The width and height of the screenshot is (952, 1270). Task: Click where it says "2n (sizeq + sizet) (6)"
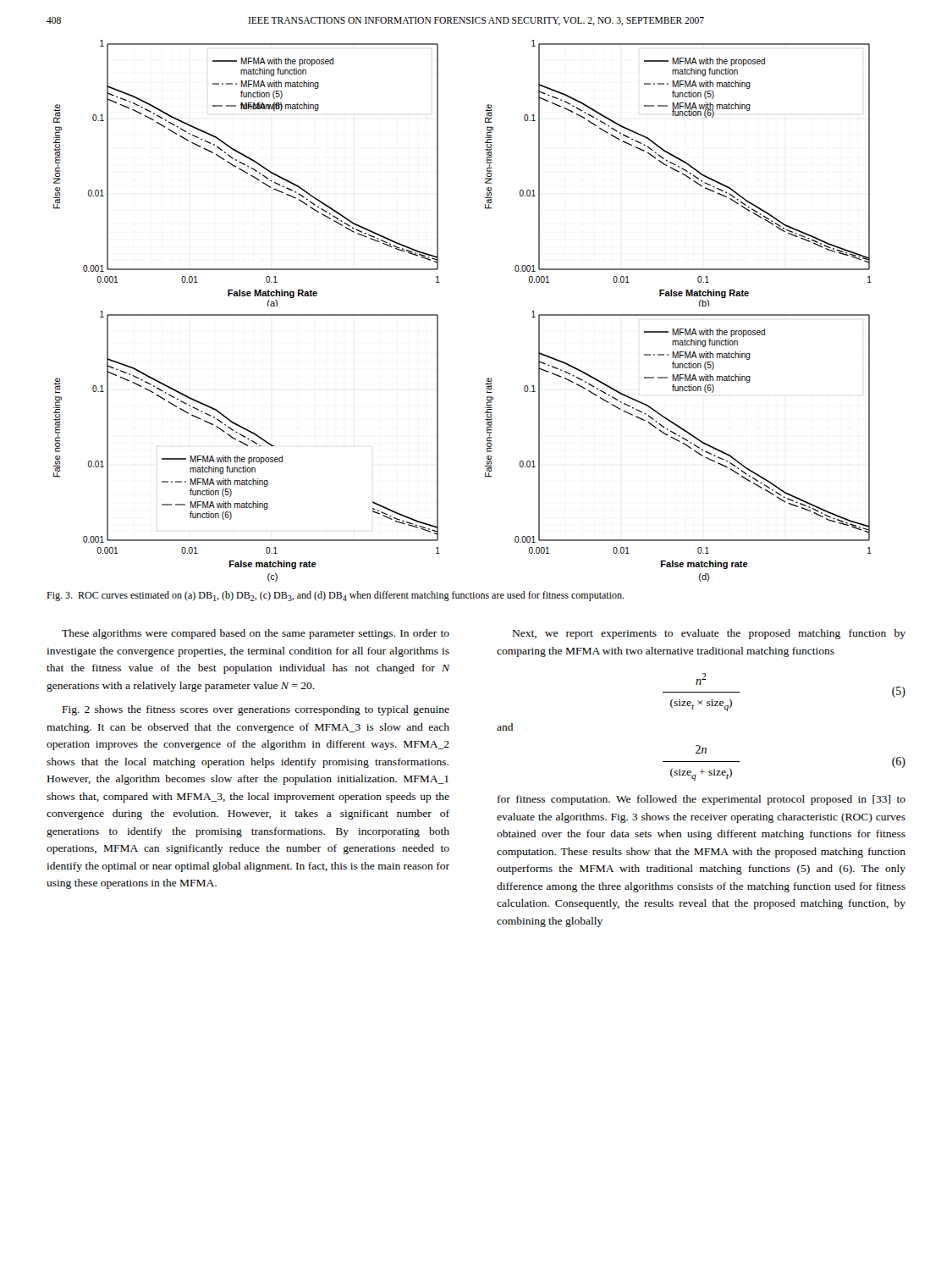701,749
